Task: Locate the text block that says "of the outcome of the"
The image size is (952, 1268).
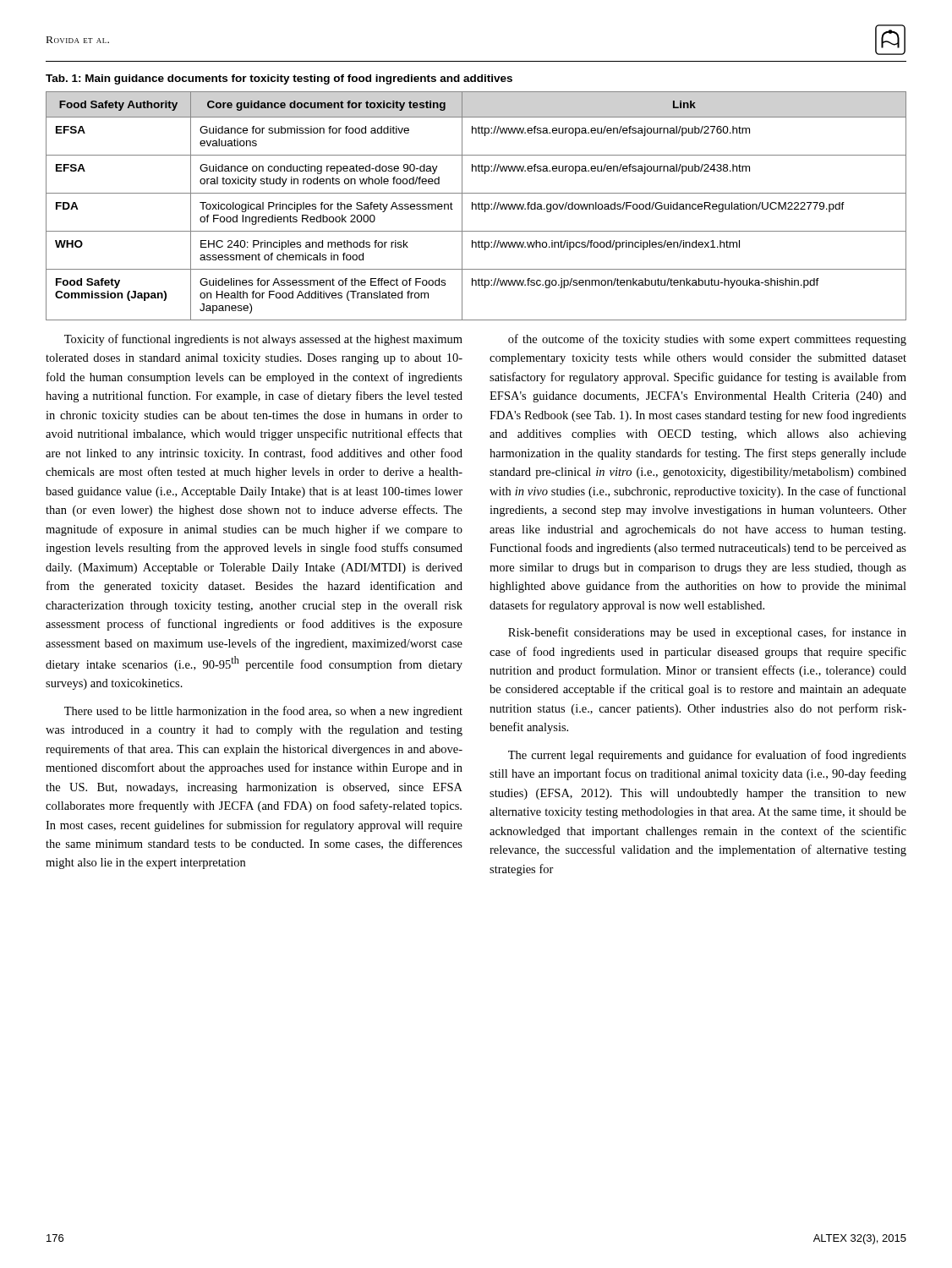Action: pos(698,472)
